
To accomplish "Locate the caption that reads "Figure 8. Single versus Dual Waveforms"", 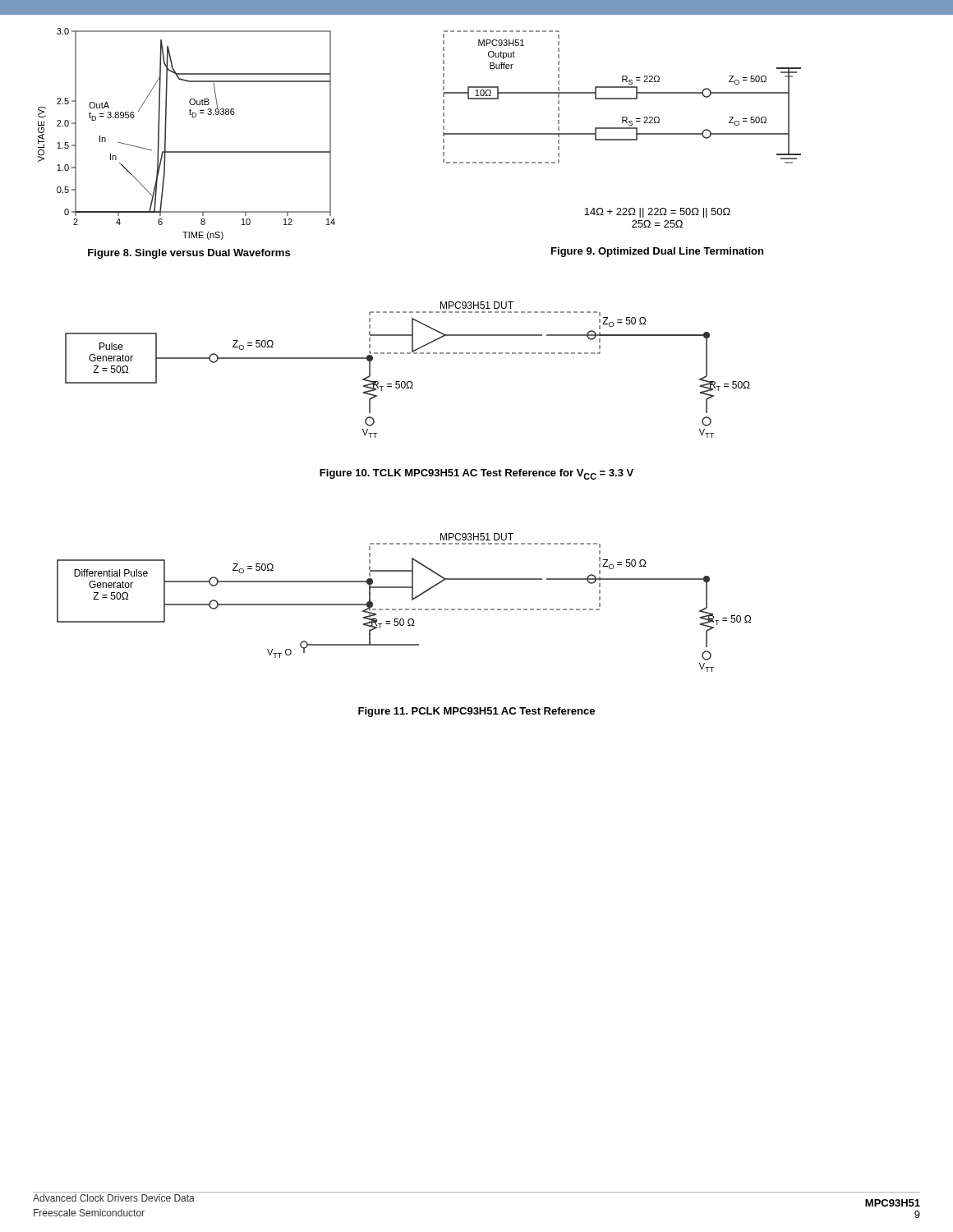I will coord(189,253).
